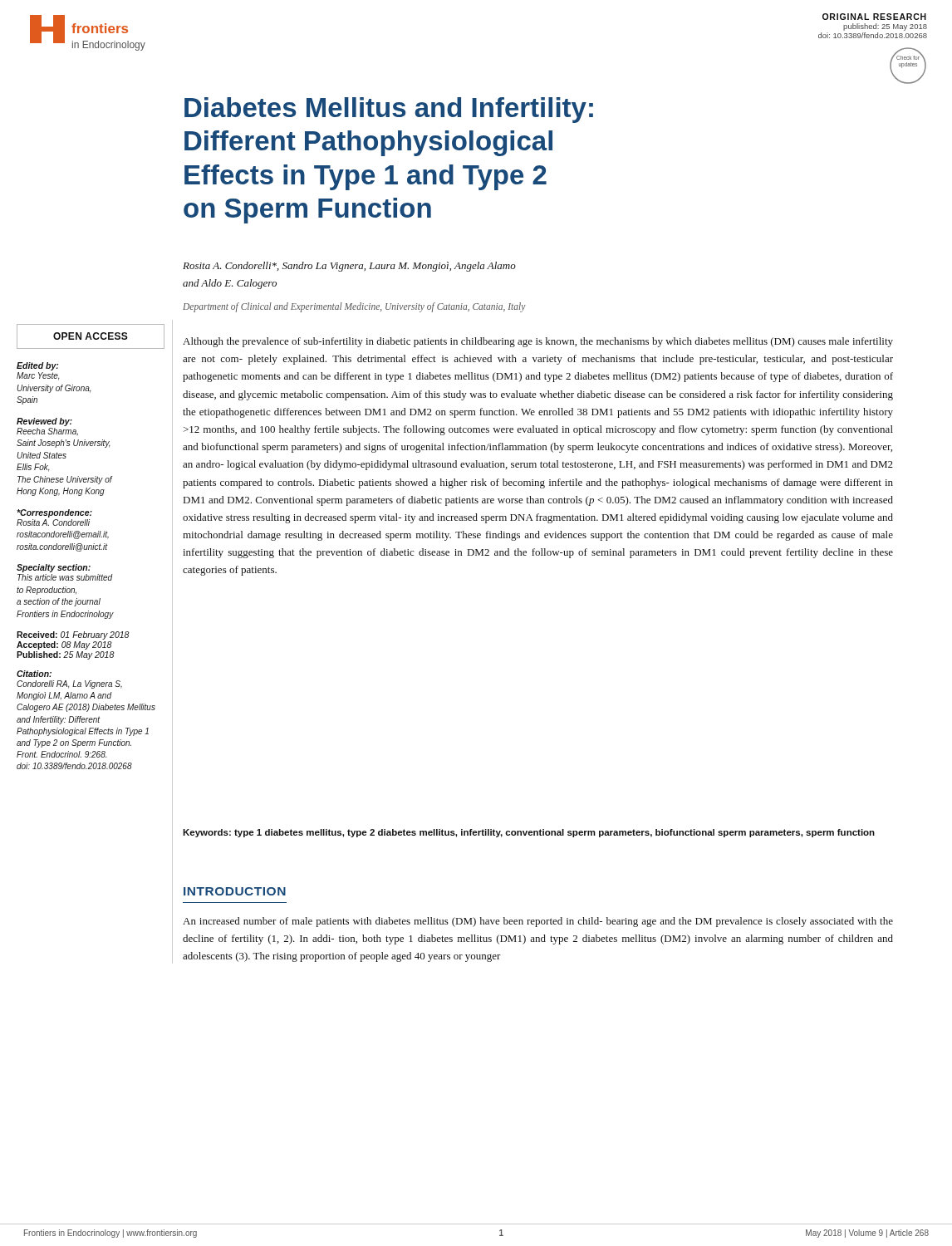
Task: Point to the block beginning "Rosita A. Condorelli*, Sandro La Vignera, Laura M."
Action: tap(349, 267)
